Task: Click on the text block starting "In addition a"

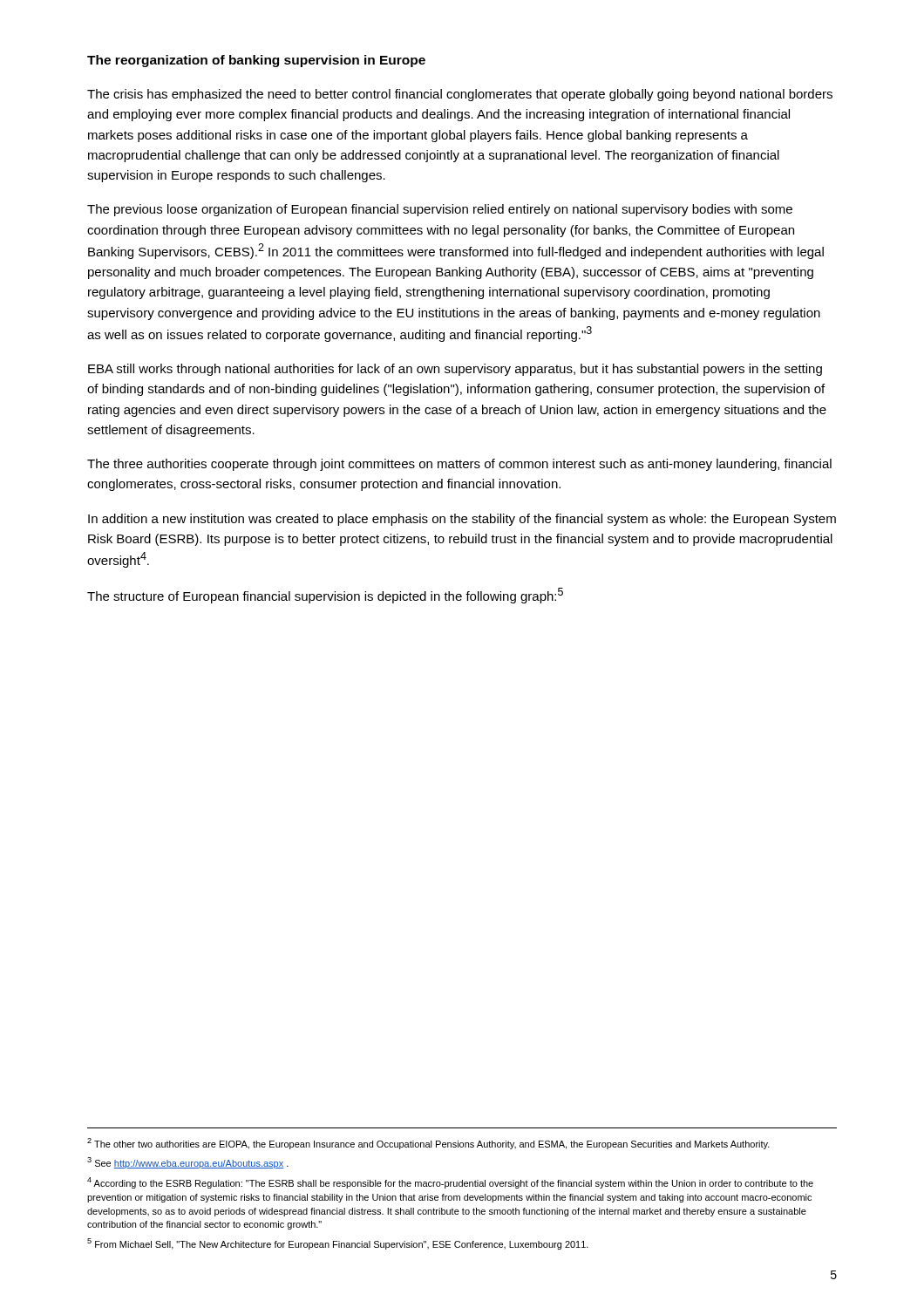Action: (x=462, y=539)
